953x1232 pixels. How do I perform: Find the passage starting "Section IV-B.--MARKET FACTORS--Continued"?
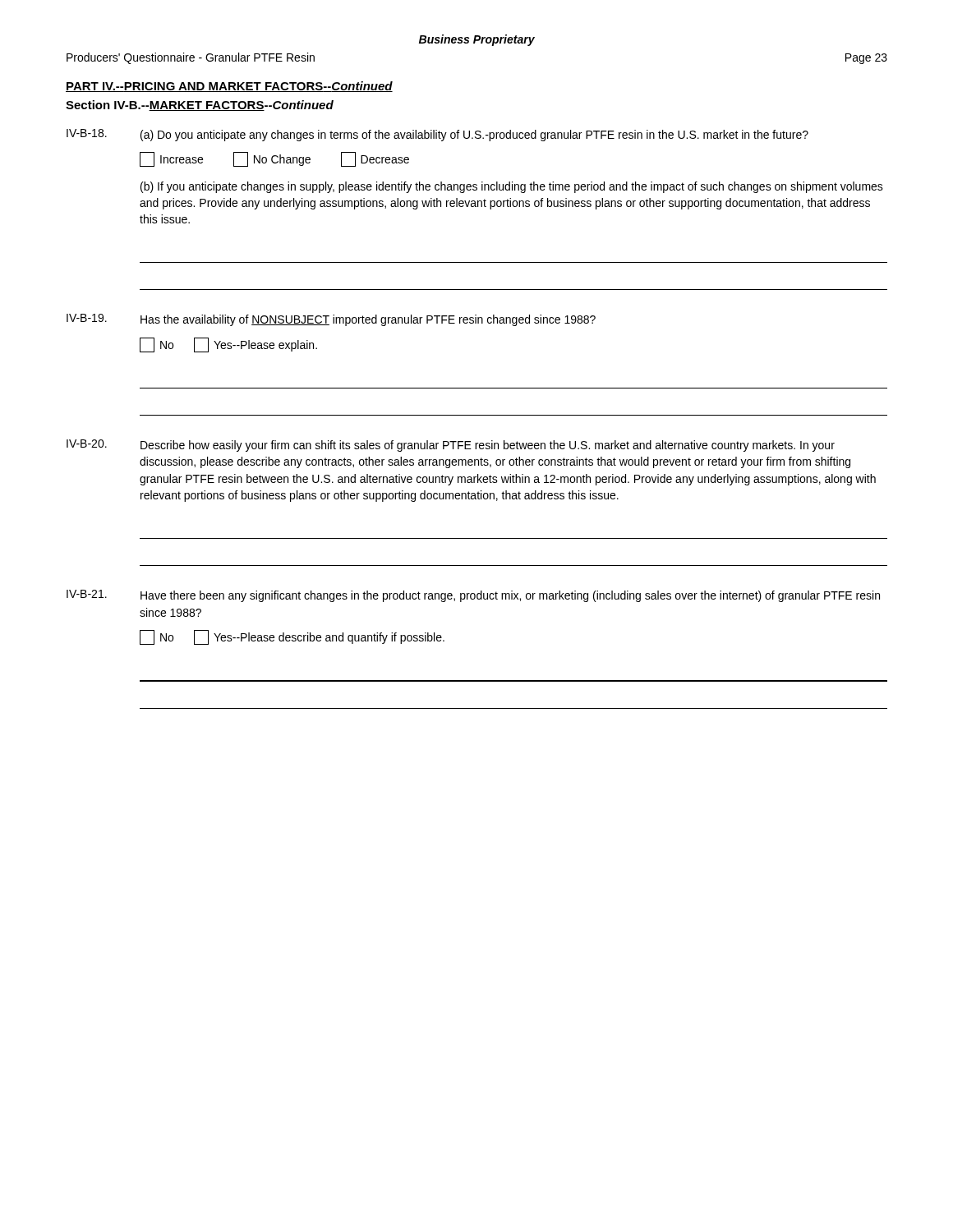pyautogui.click(x=199, y=105)
